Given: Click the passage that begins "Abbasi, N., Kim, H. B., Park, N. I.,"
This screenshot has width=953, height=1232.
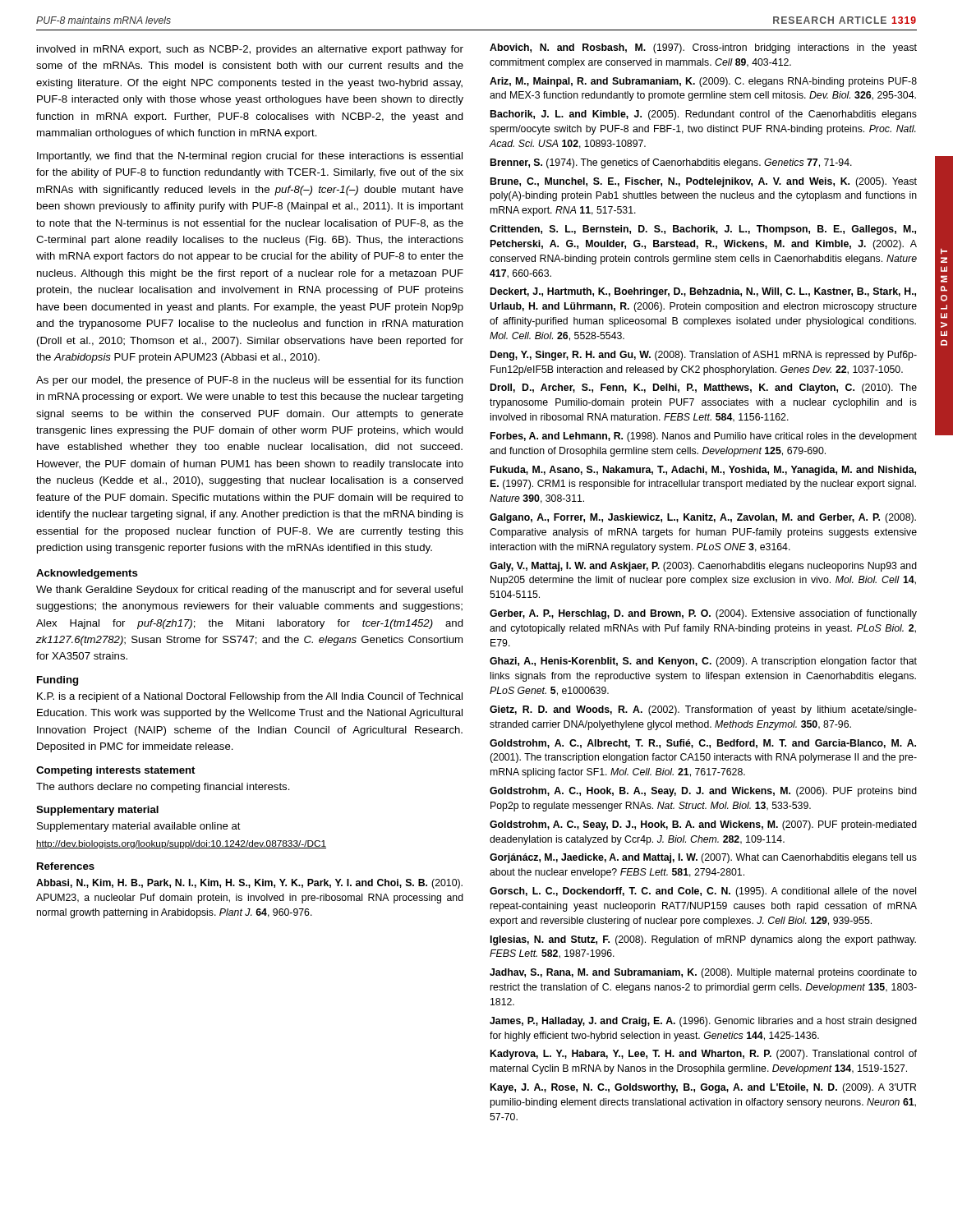Looking at the screenshot, I should pyautogui.click(x=250, y=898).
